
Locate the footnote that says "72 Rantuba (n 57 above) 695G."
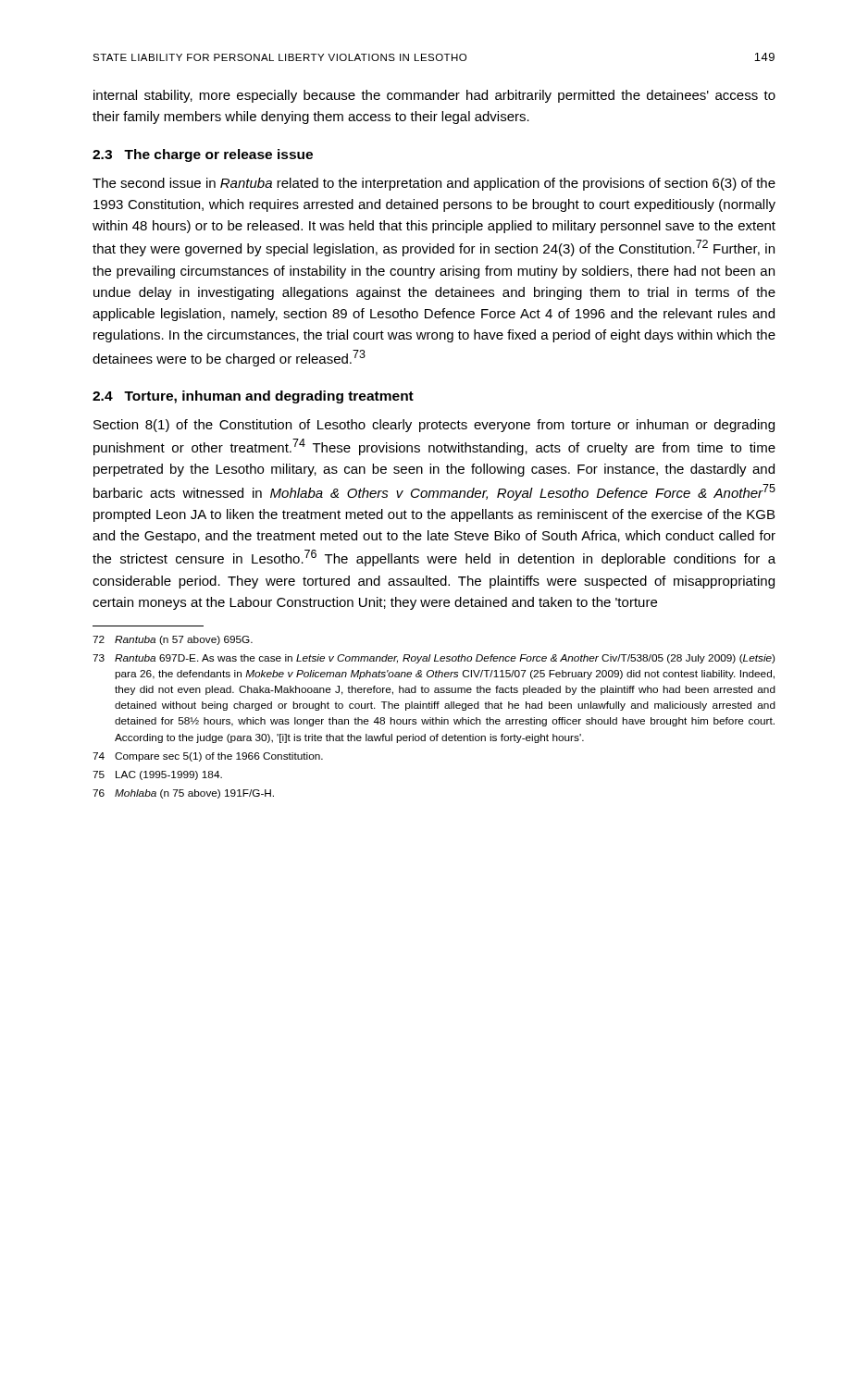click(x=173, y=640)
